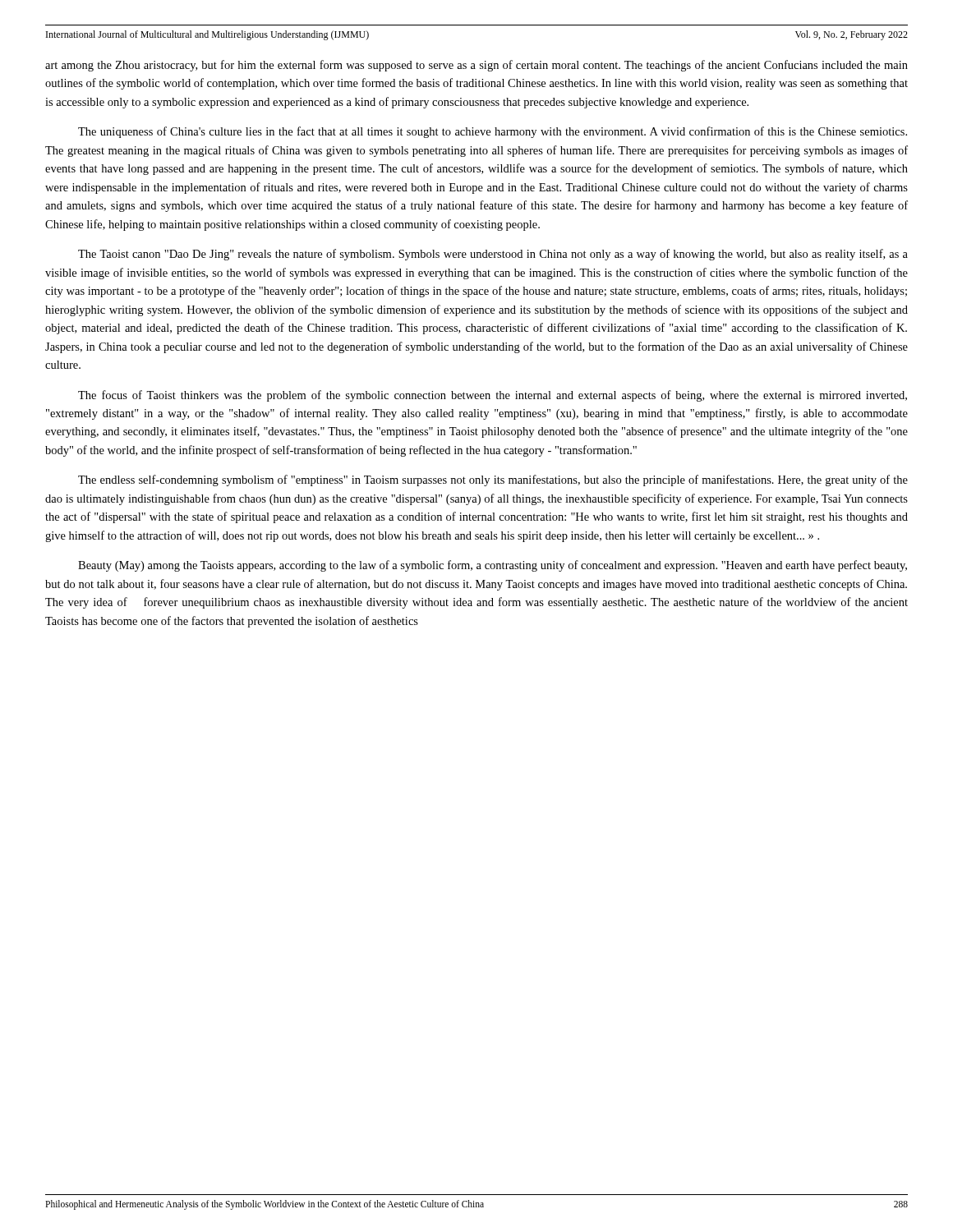
Task: Locate the text block starting "The endless self-condemning"
Action: (x=476, y=508)
